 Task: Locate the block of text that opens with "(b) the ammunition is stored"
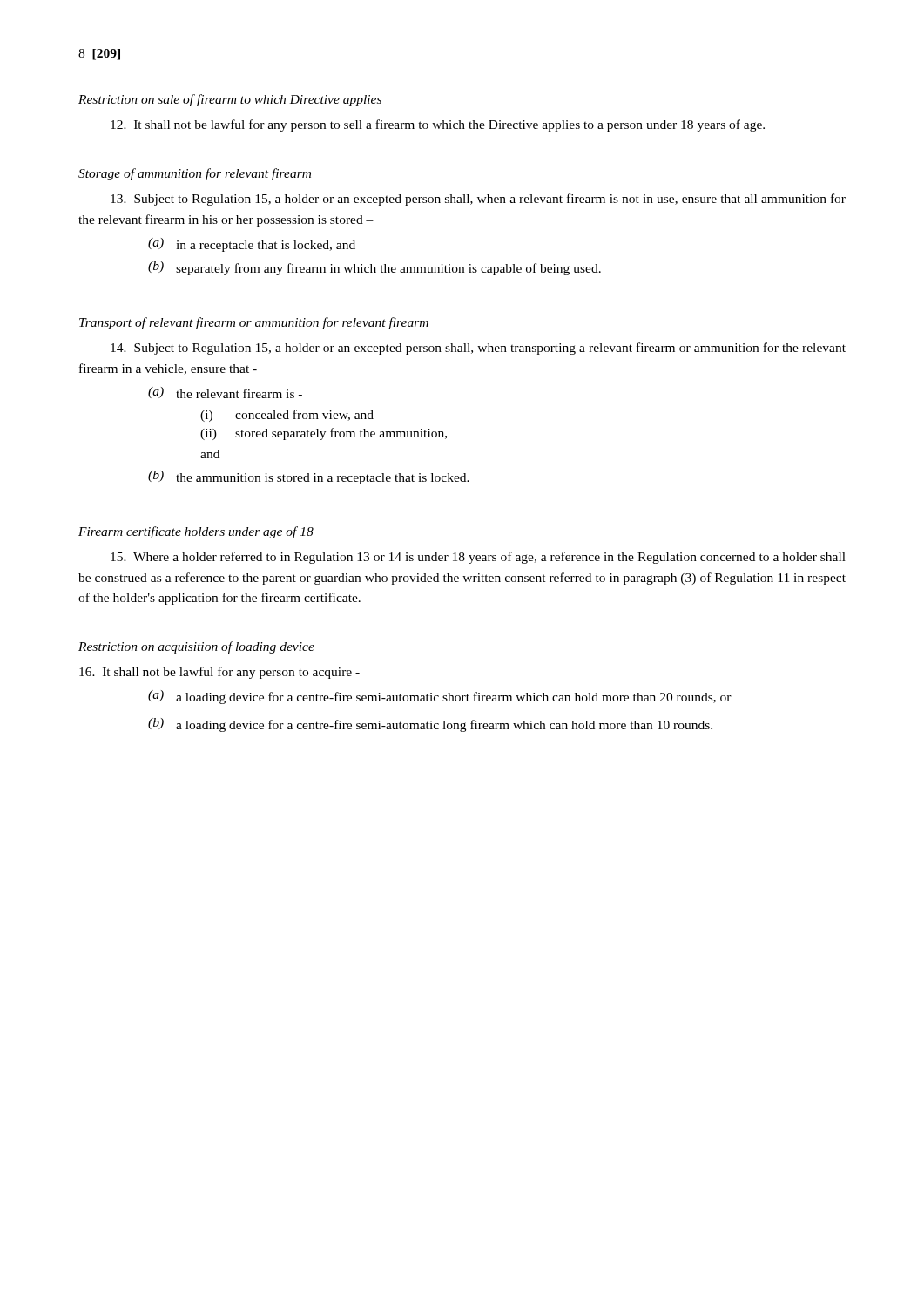(309, 477)
